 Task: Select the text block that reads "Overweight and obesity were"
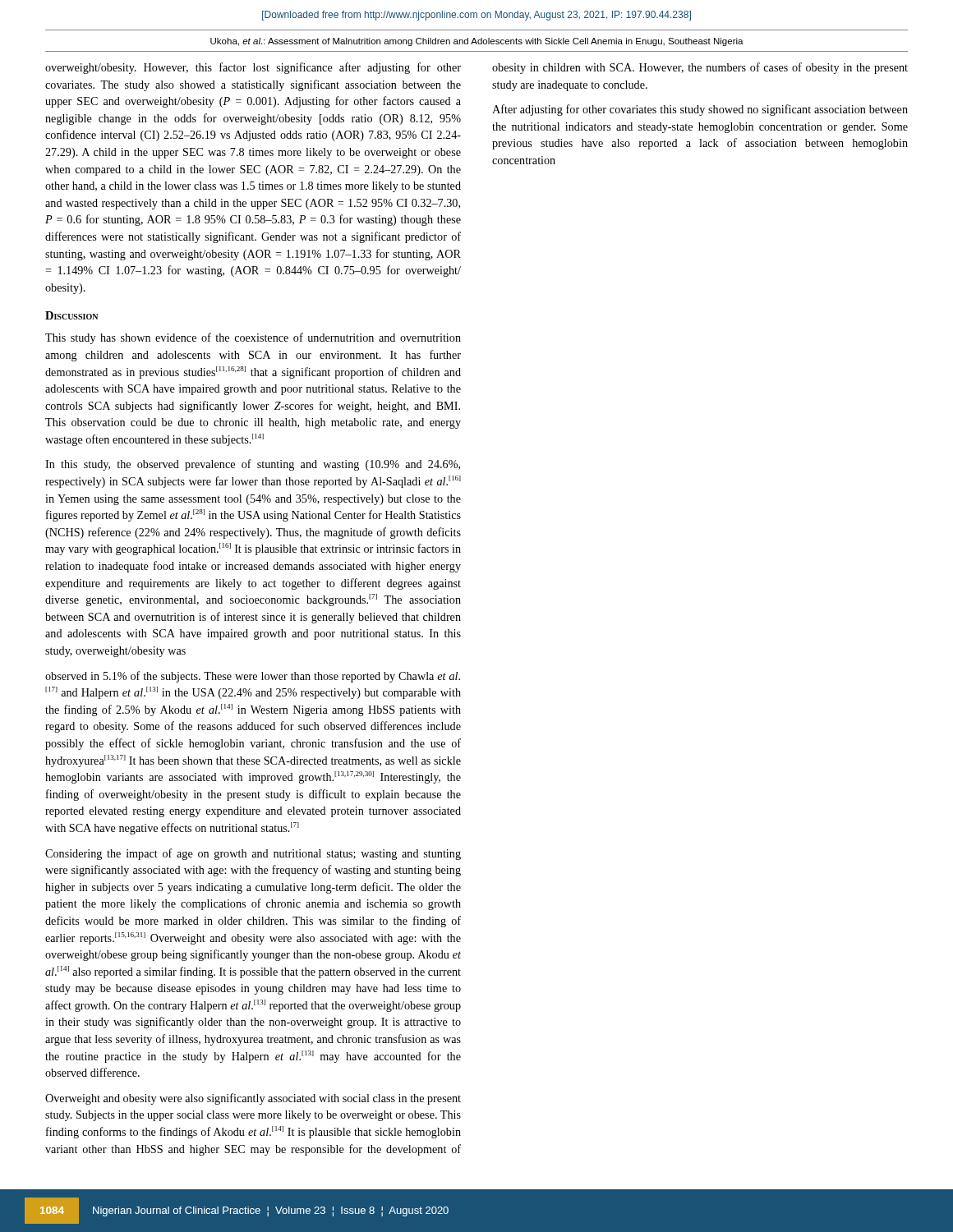254,68
